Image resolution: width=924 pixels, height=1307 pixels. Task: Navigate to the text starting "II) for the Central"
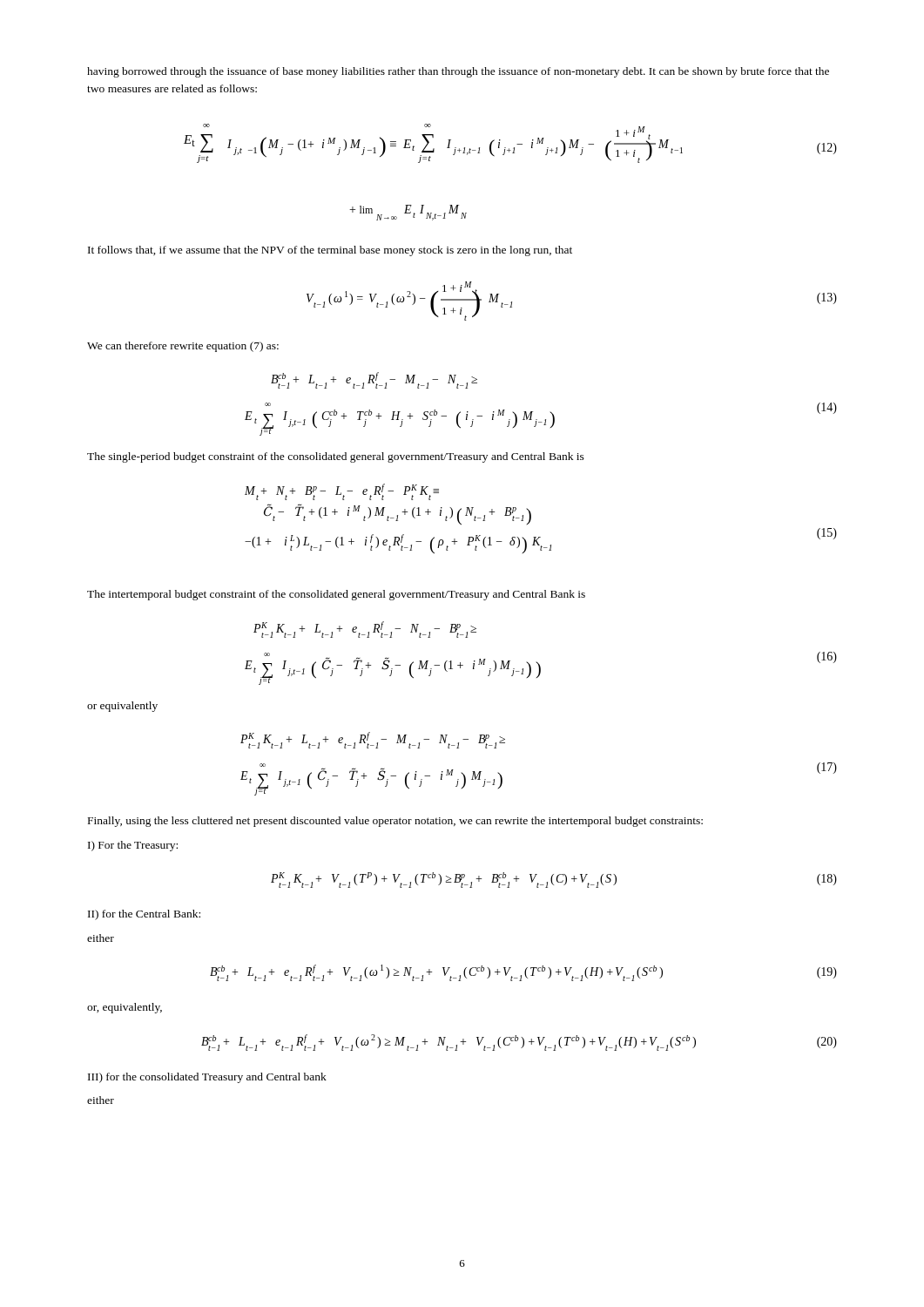pos(144,914)
